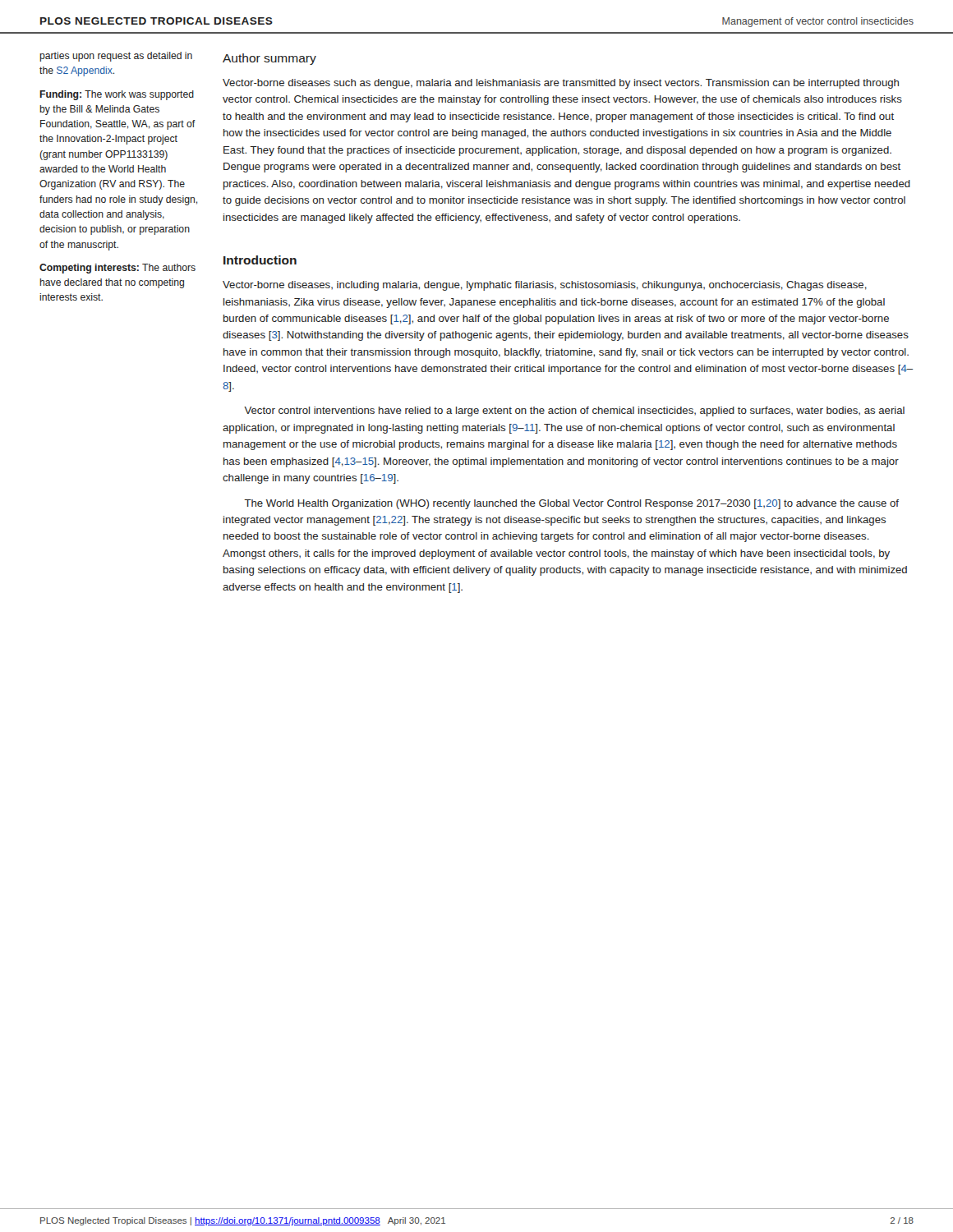The image size is (953, 1232).
Task: Click on the text starting "Author summary"
Action: pyautogui.click(x=269, y=58)
